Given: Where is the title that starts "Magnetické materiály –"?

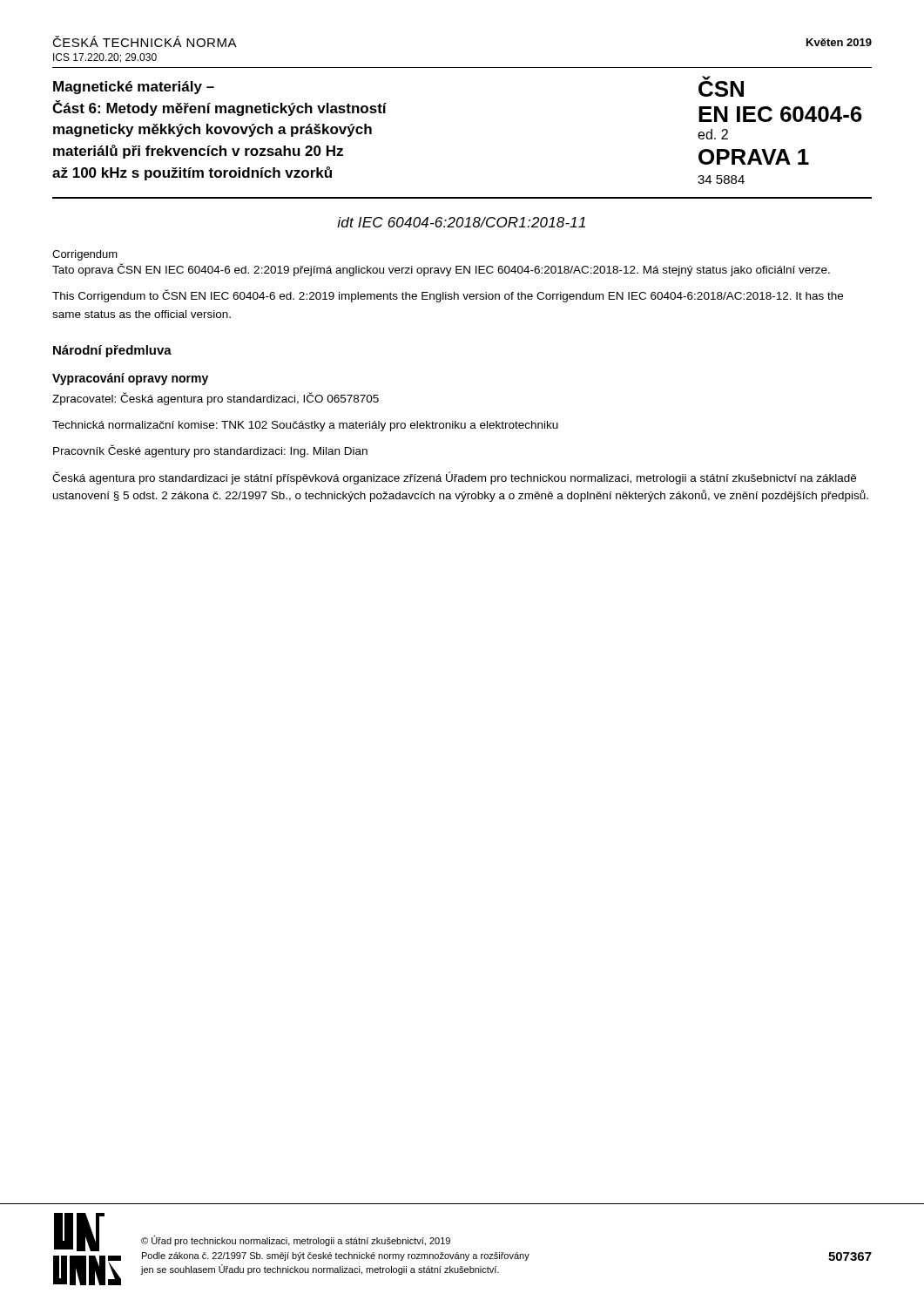Looking at the screenshot, I should (x=219, y=130).
